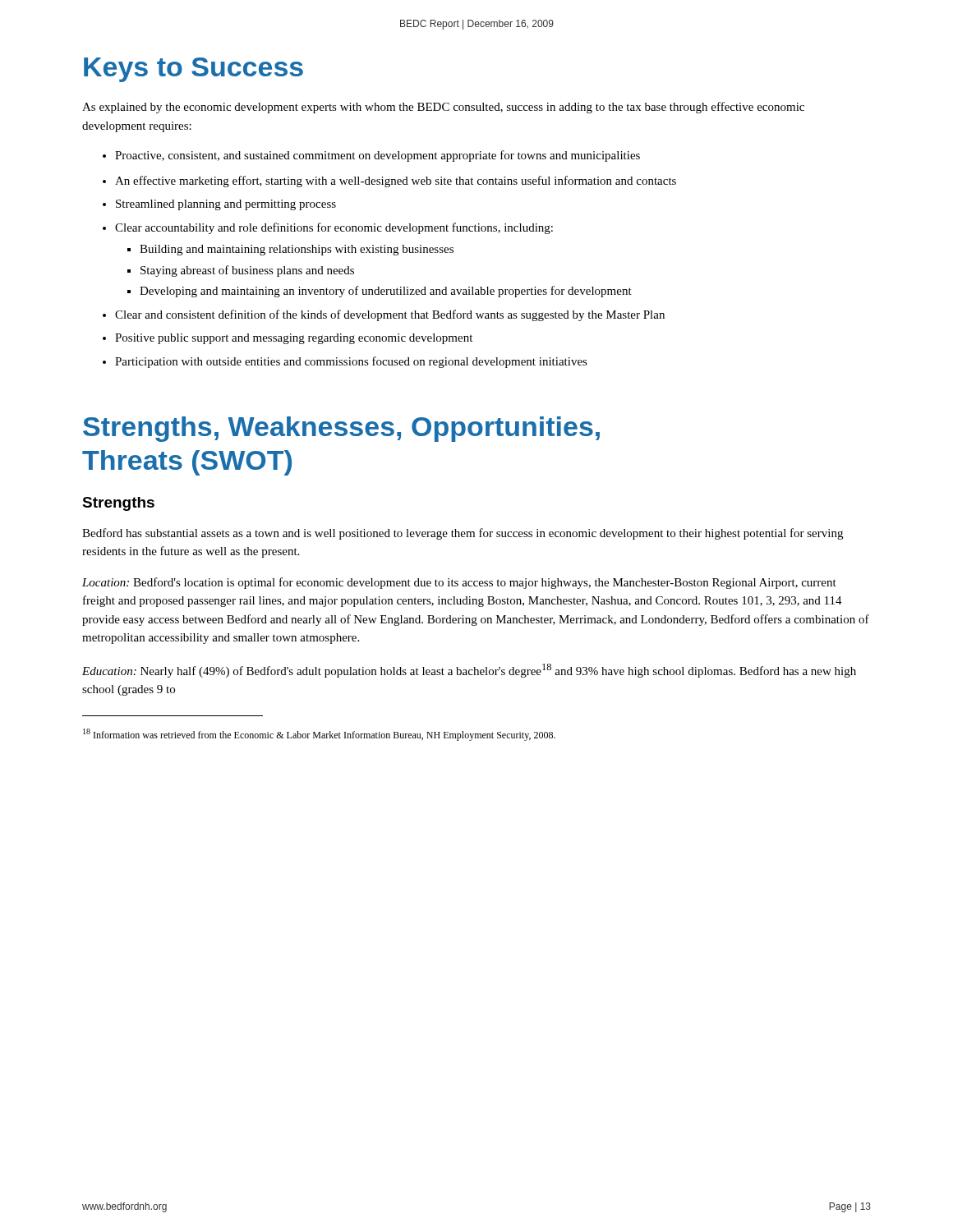Select the list item that reads "Proactive, consistent, and sustained commitment on"
Screen dimensions: 1232x953
(489, 155)
